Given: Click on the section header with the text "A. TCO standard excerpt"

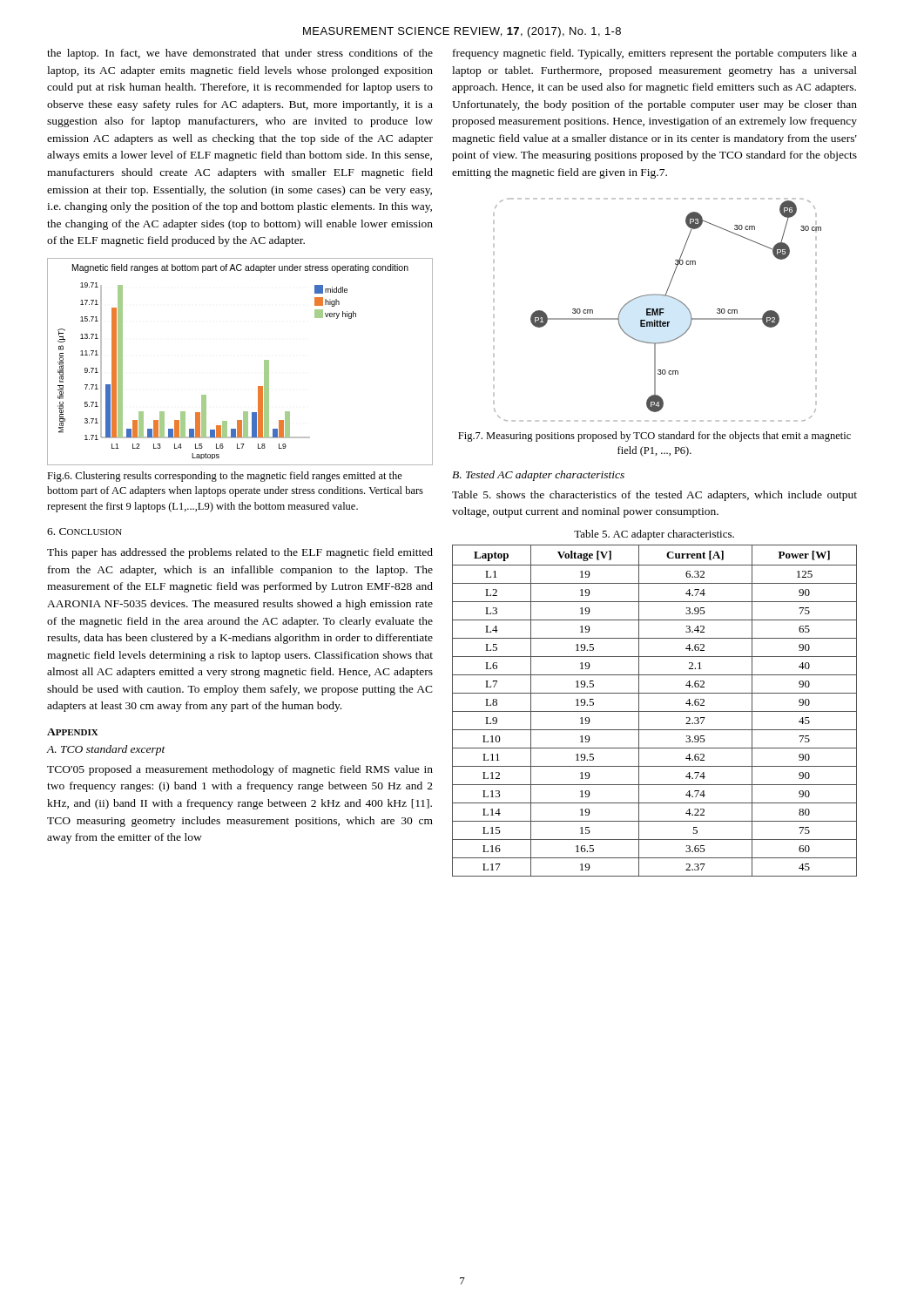Looking at the screenshot, I should [106, 749].
